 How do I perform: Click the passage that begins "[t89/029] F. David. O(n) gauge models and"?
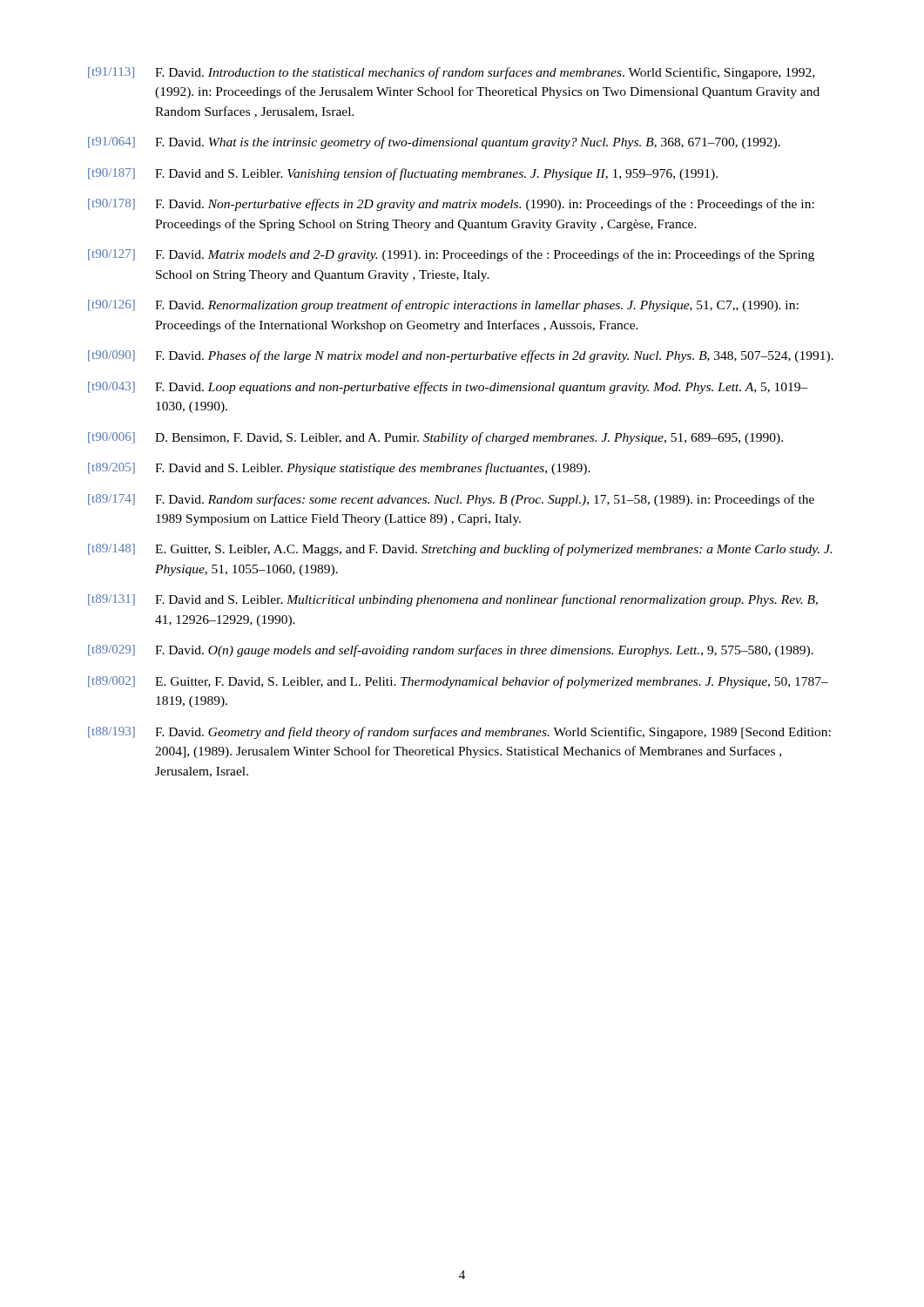click(x=462, y=650)
